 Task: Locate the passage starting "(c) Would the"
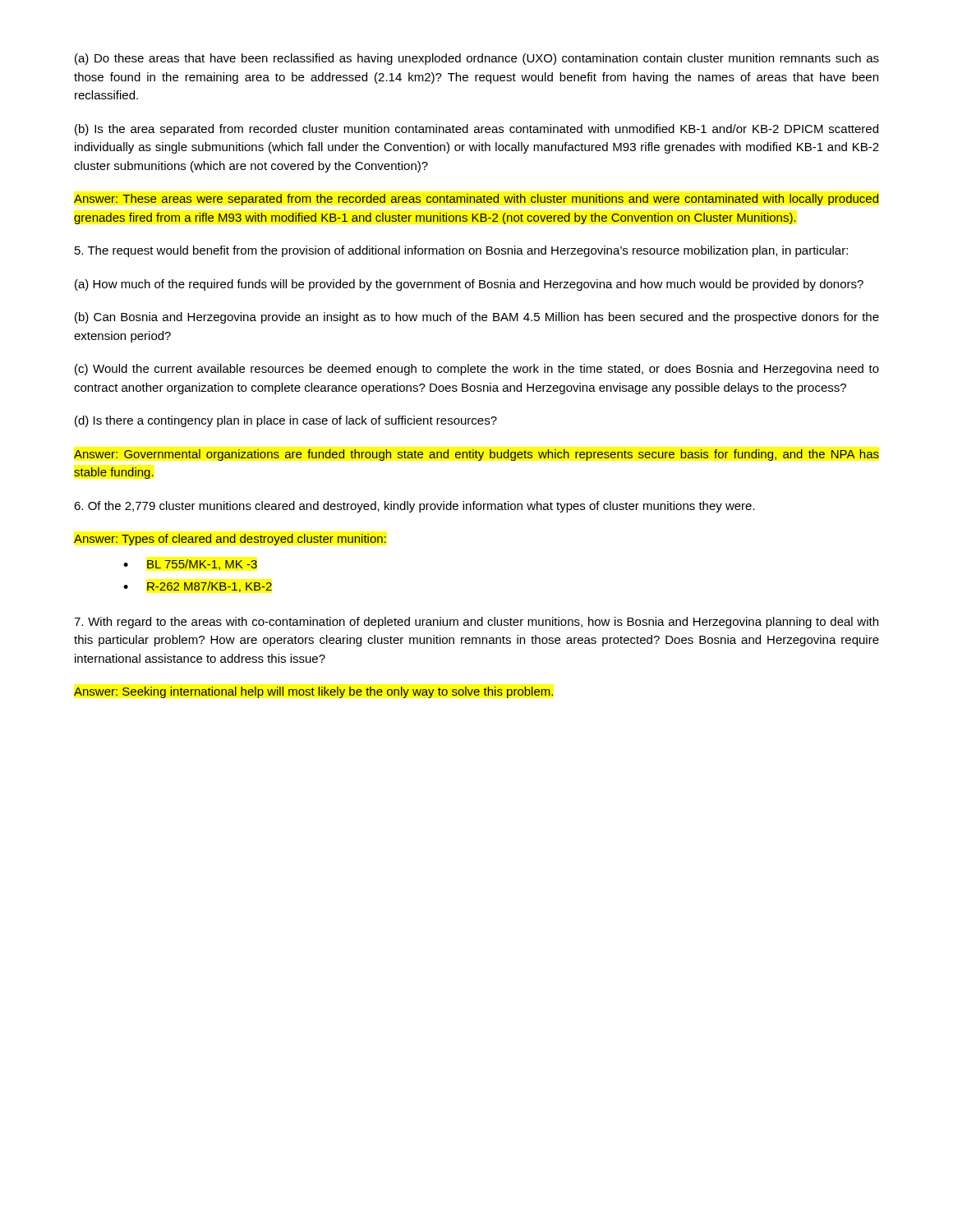pos(476,378)
